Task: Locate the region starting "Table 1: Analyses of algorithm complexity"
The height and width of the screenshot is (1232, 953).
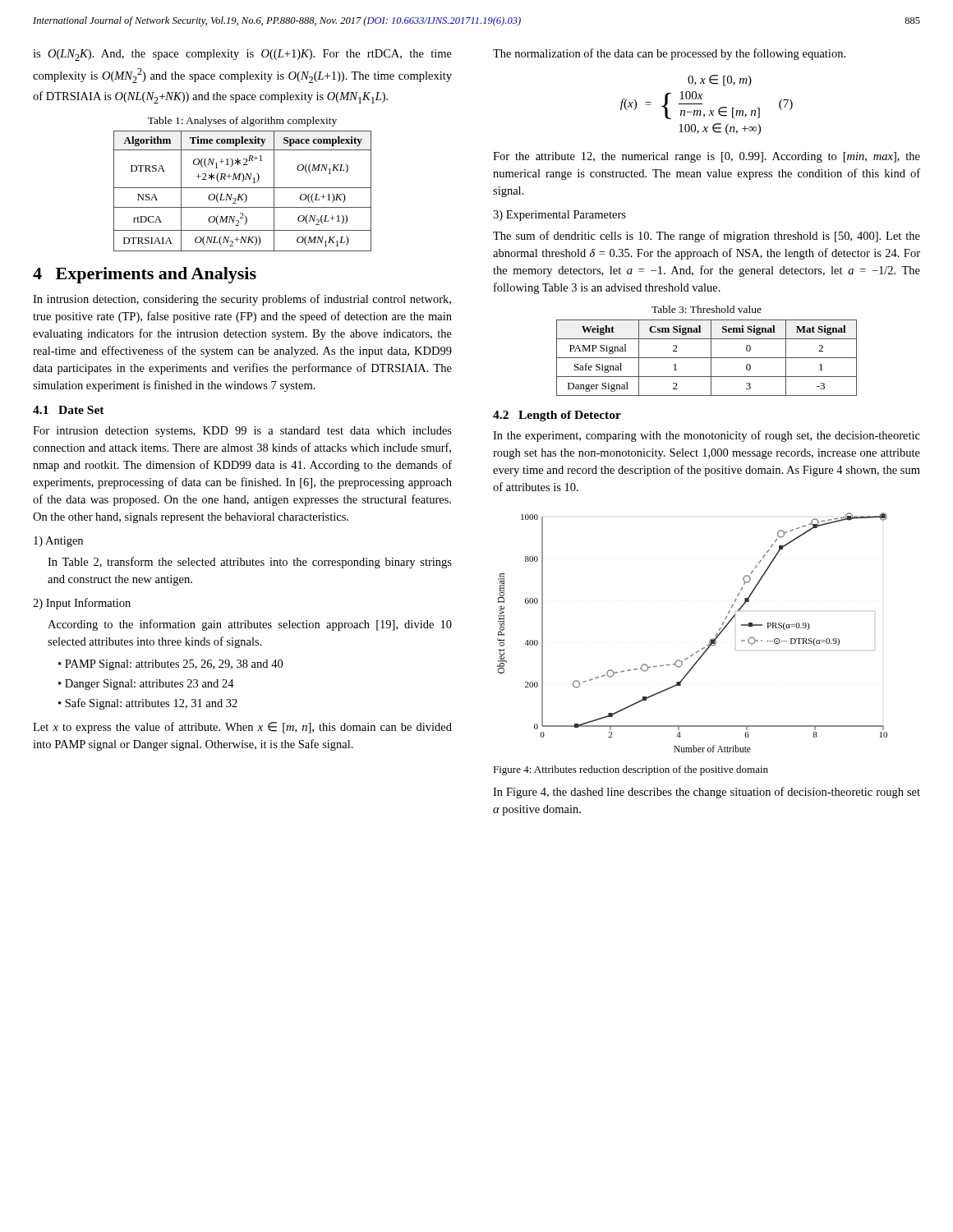Action: tap(242, 120)
